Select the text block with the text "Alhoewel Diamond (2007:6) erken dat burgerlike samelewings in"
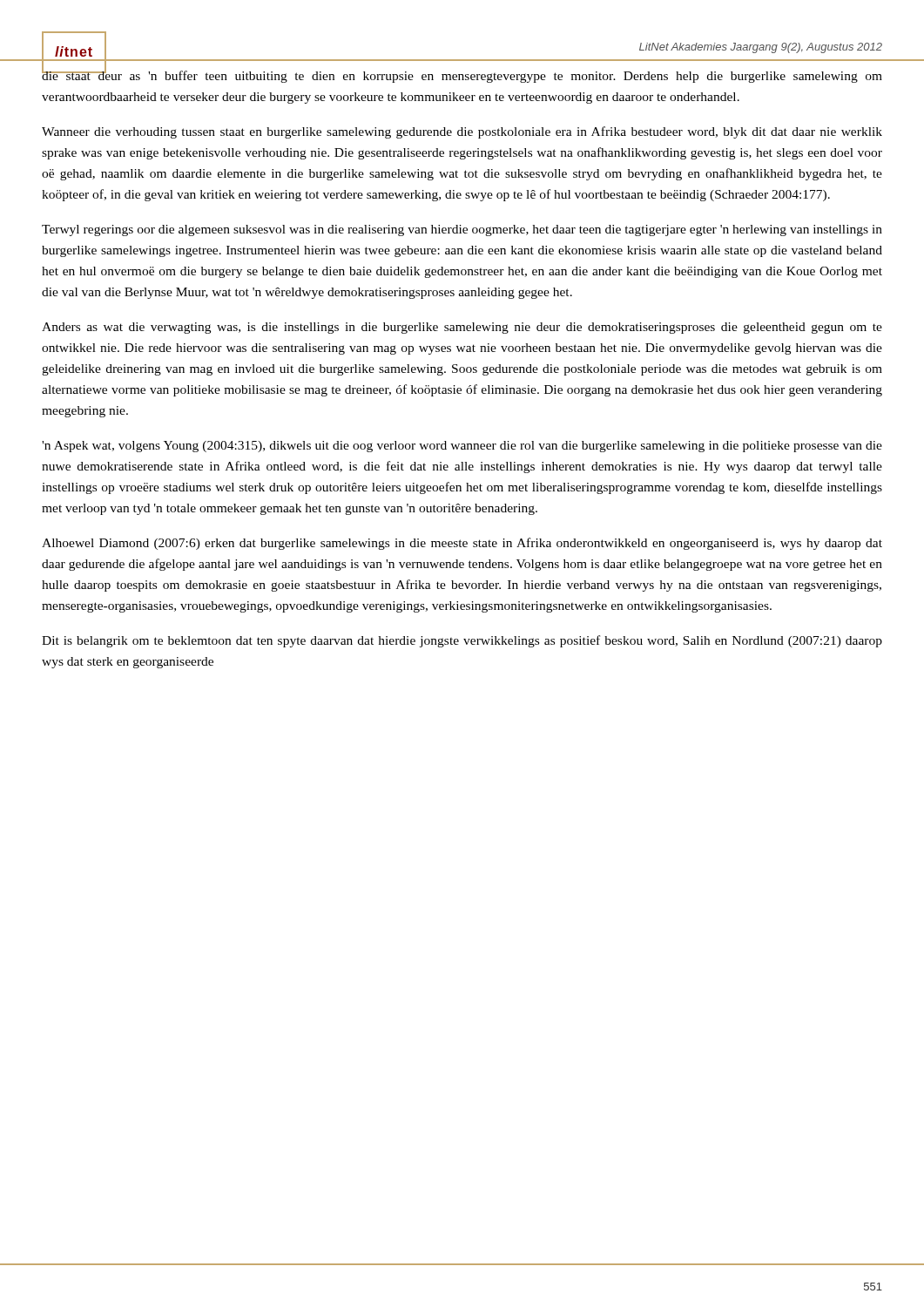The height and width of the screenshot is (1307, 924). (x=462, y=574)
